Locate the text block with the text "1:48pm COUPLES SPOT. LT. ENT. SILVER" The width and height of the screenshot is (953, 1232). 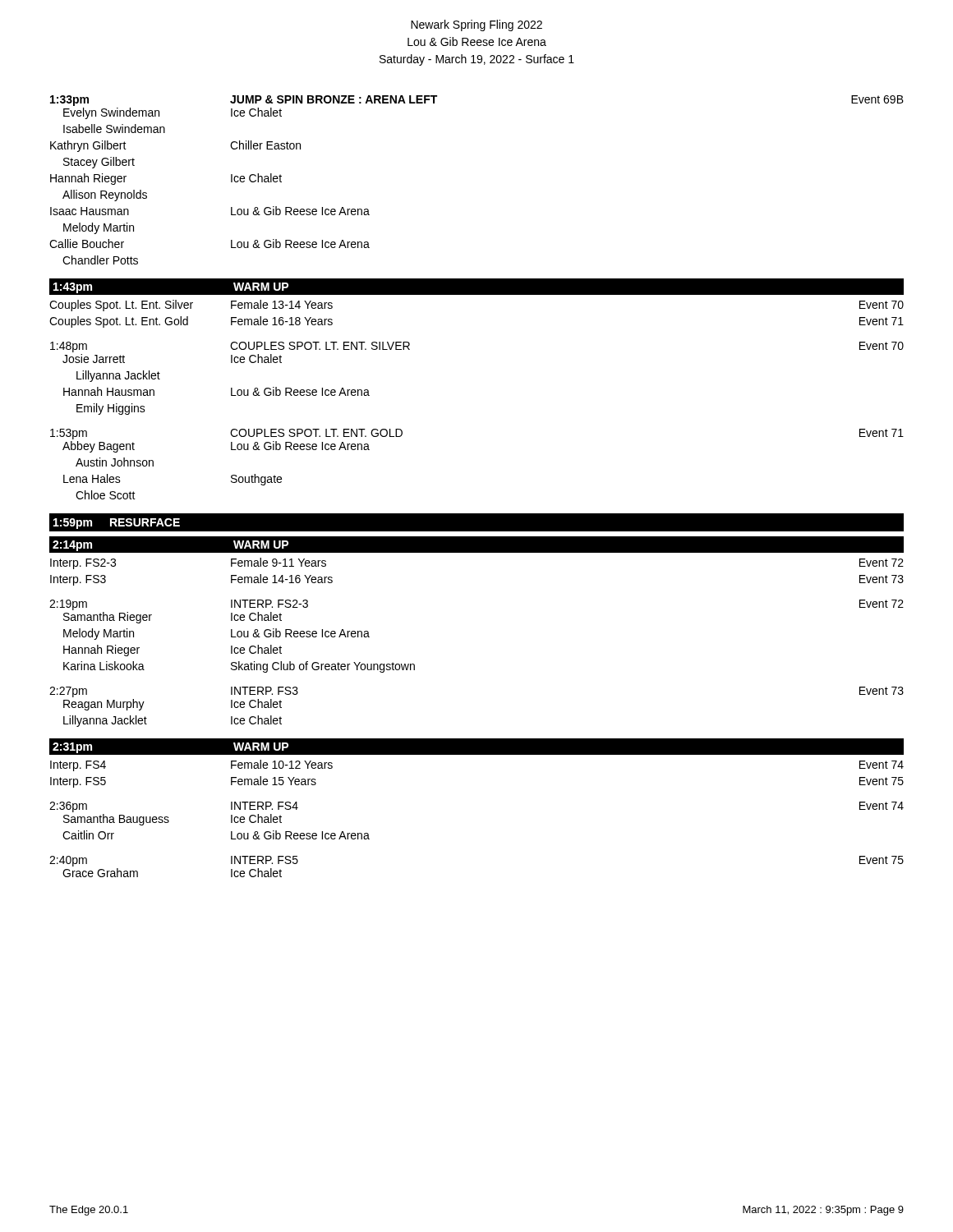[x=68, y=346]
